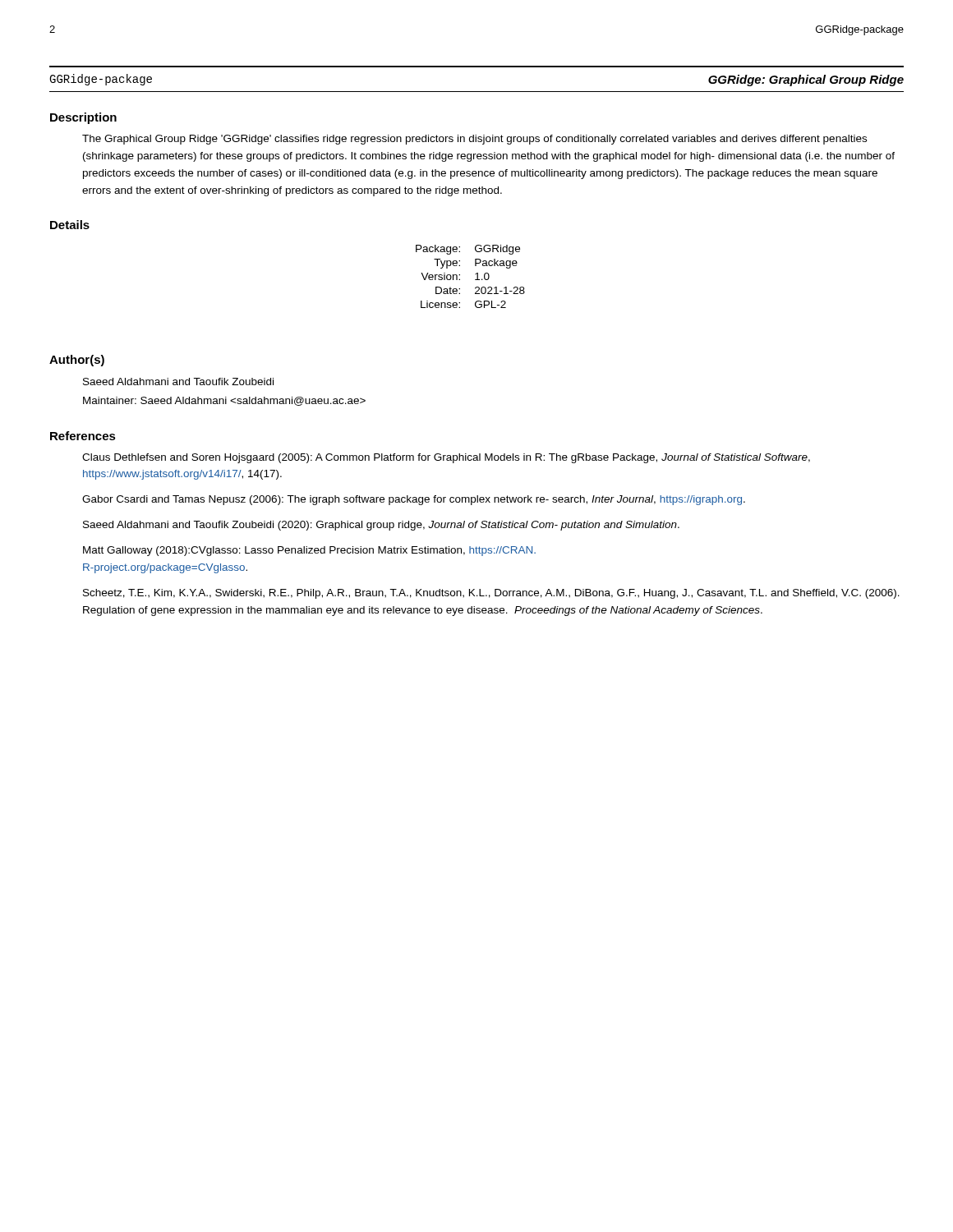Screen dimensions: 1232x953
Task: Where is the passage that starts "Gabor Csardi and Tamas Nepusz (2006):"?
Action: pyautogui.click(x=414, y=499)
